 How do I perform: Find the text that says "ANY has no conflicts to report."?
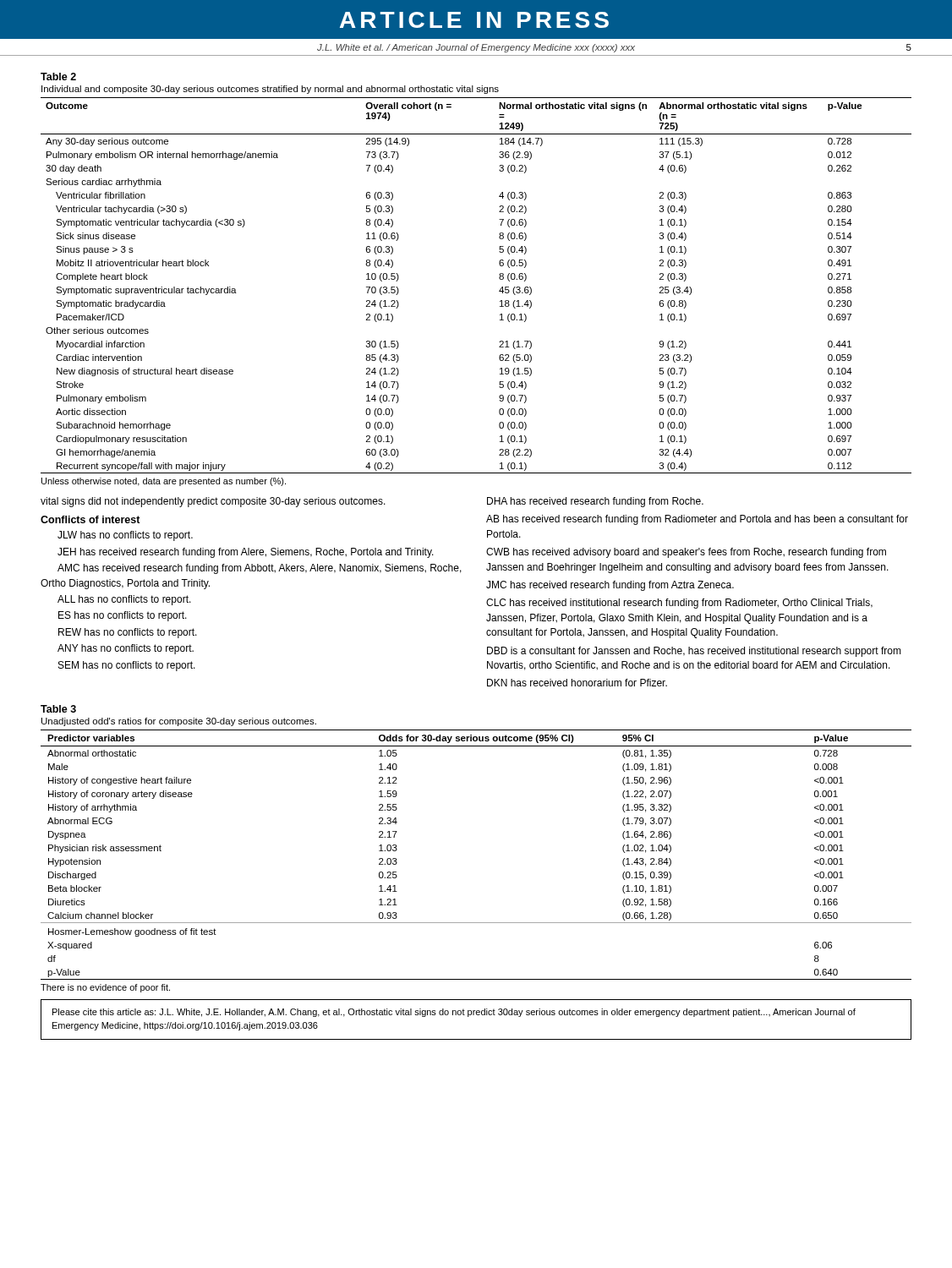pos(126,649)
